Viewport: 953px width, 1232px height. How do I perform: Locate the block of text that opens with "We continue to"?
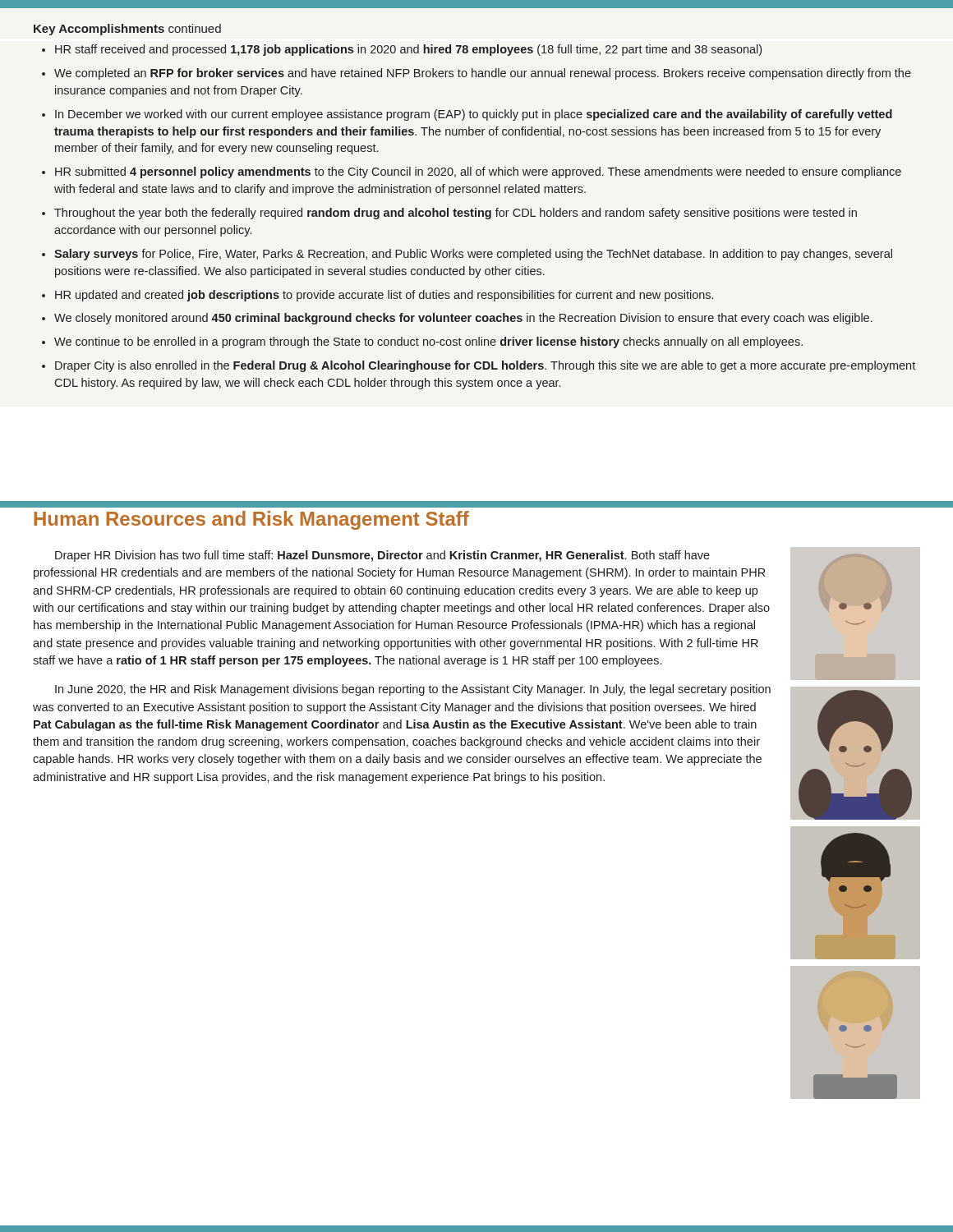(429, 342)
